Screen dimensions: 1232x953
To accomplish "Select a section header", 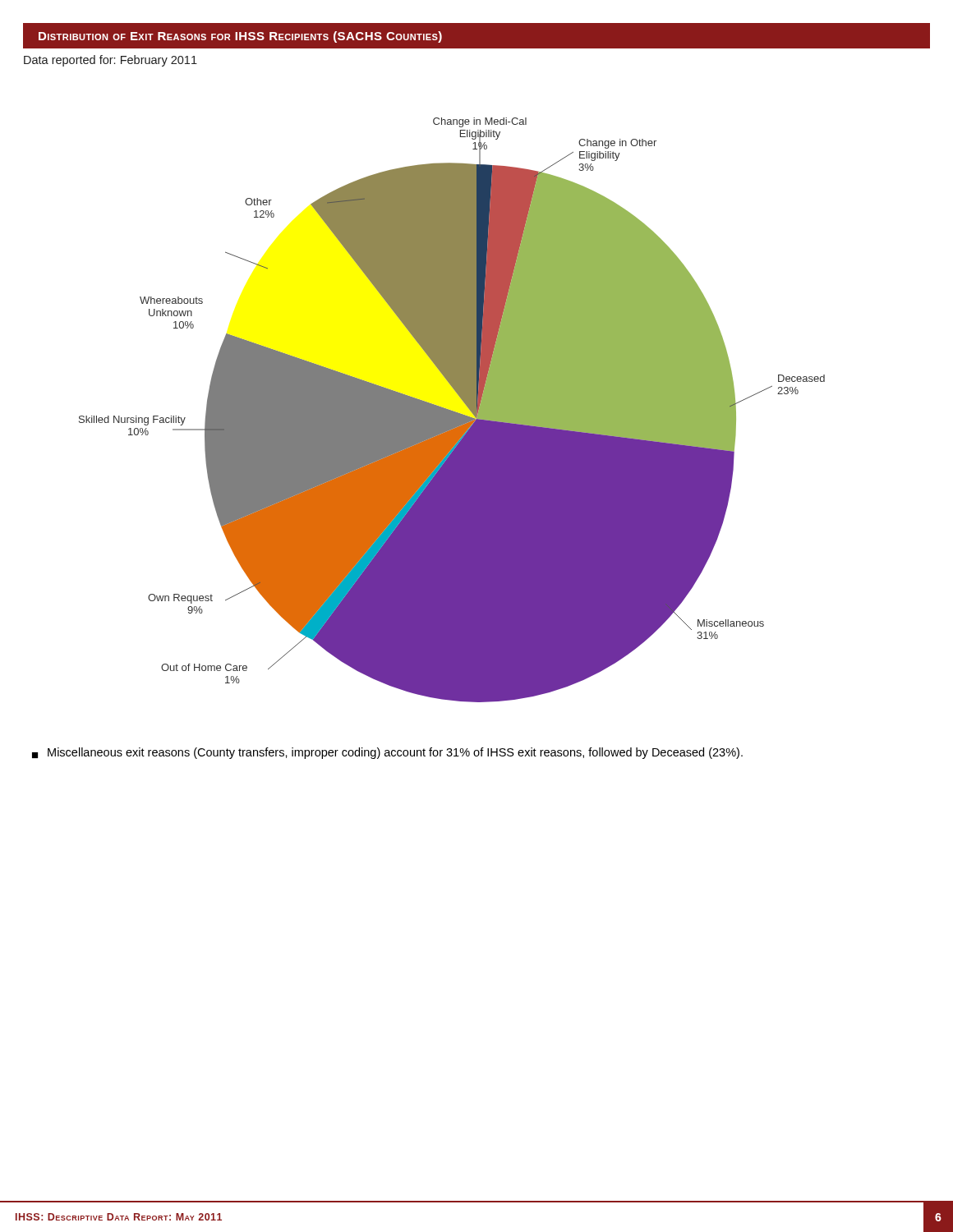I will [x=240, y=36].
